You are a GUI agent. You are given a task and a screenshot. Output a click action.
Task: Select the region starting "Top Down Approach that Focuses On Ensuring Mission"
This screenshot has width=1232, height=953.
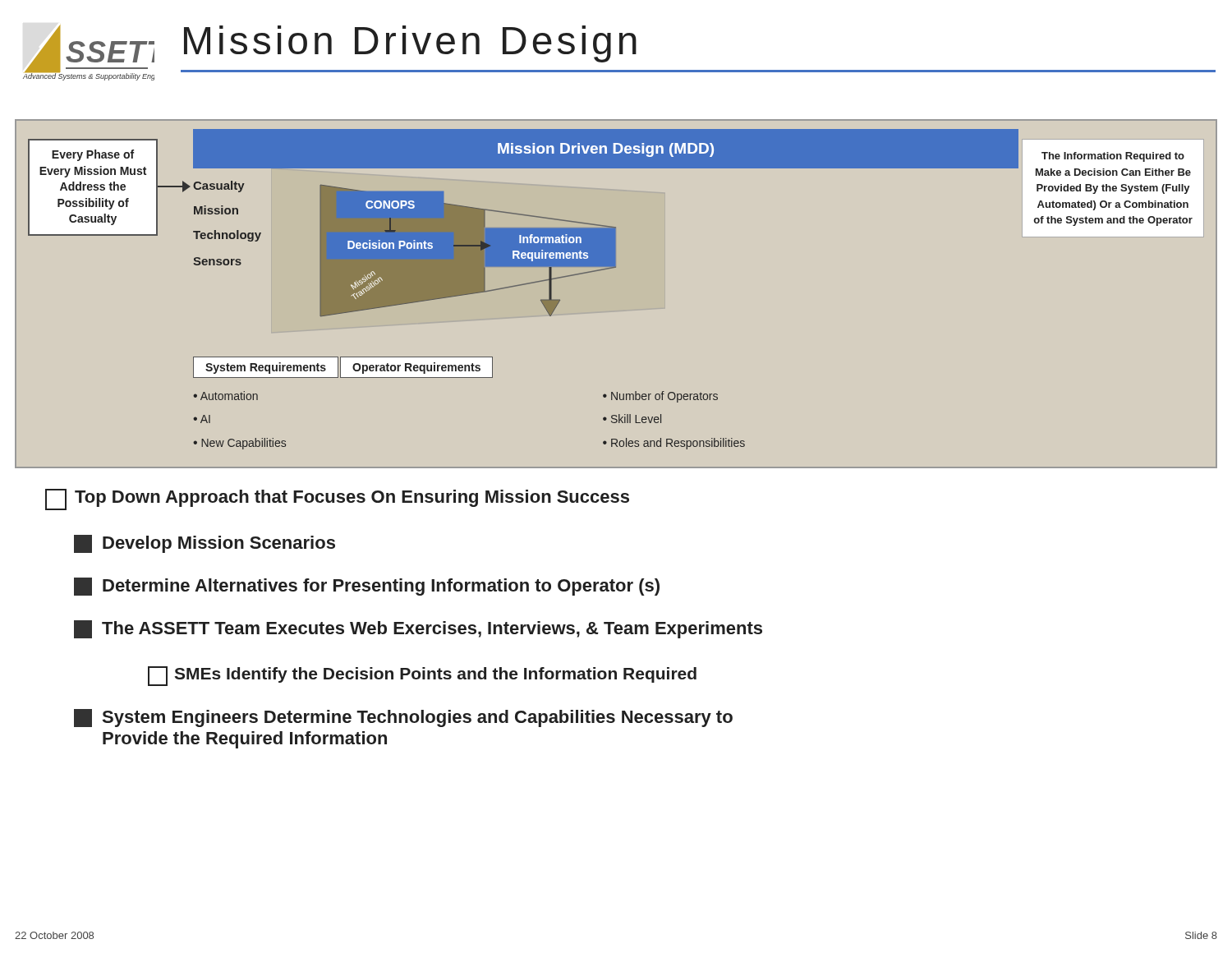point(626,498)
